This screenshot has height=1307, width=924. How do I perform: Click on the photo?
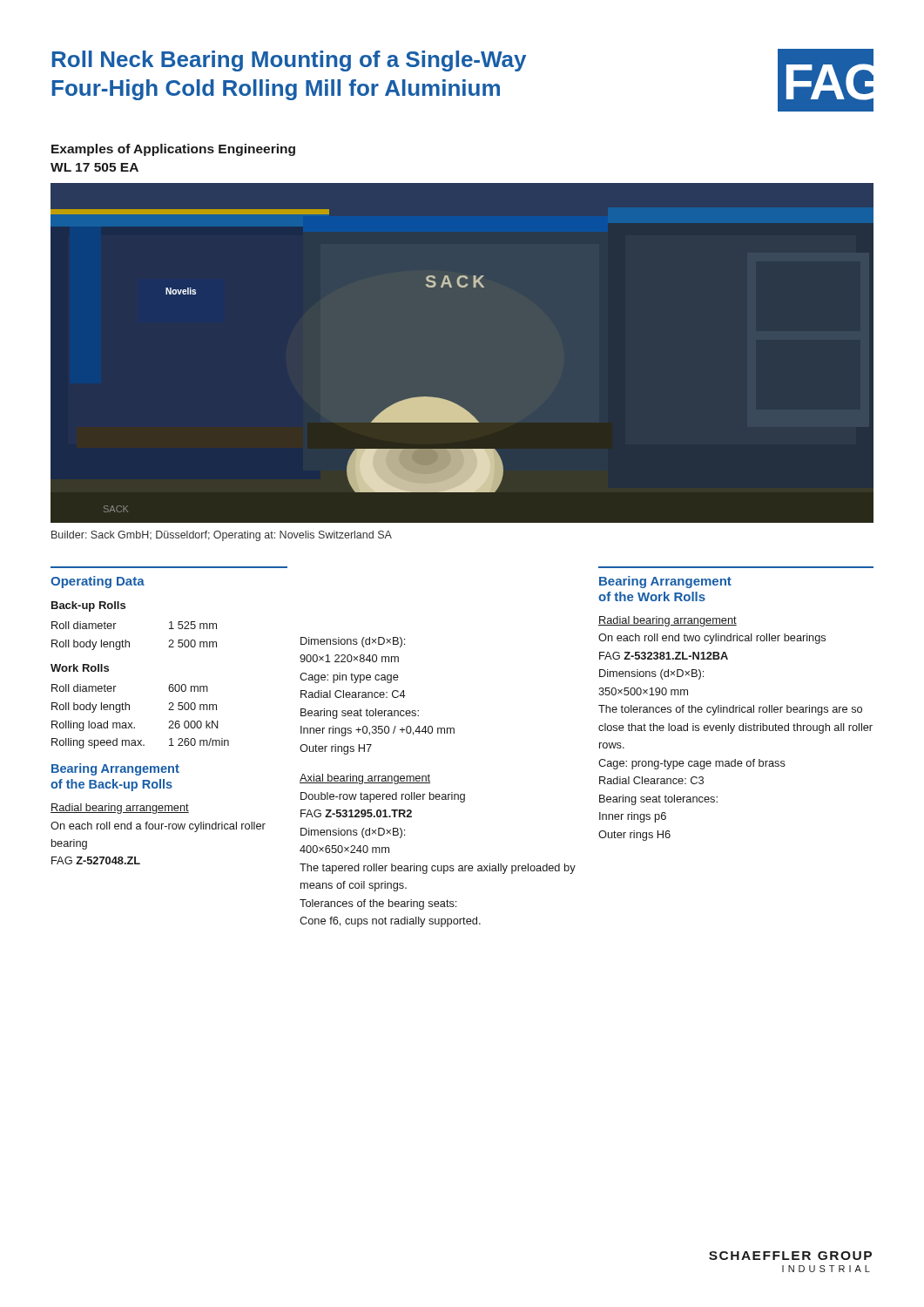click(462, 353)
